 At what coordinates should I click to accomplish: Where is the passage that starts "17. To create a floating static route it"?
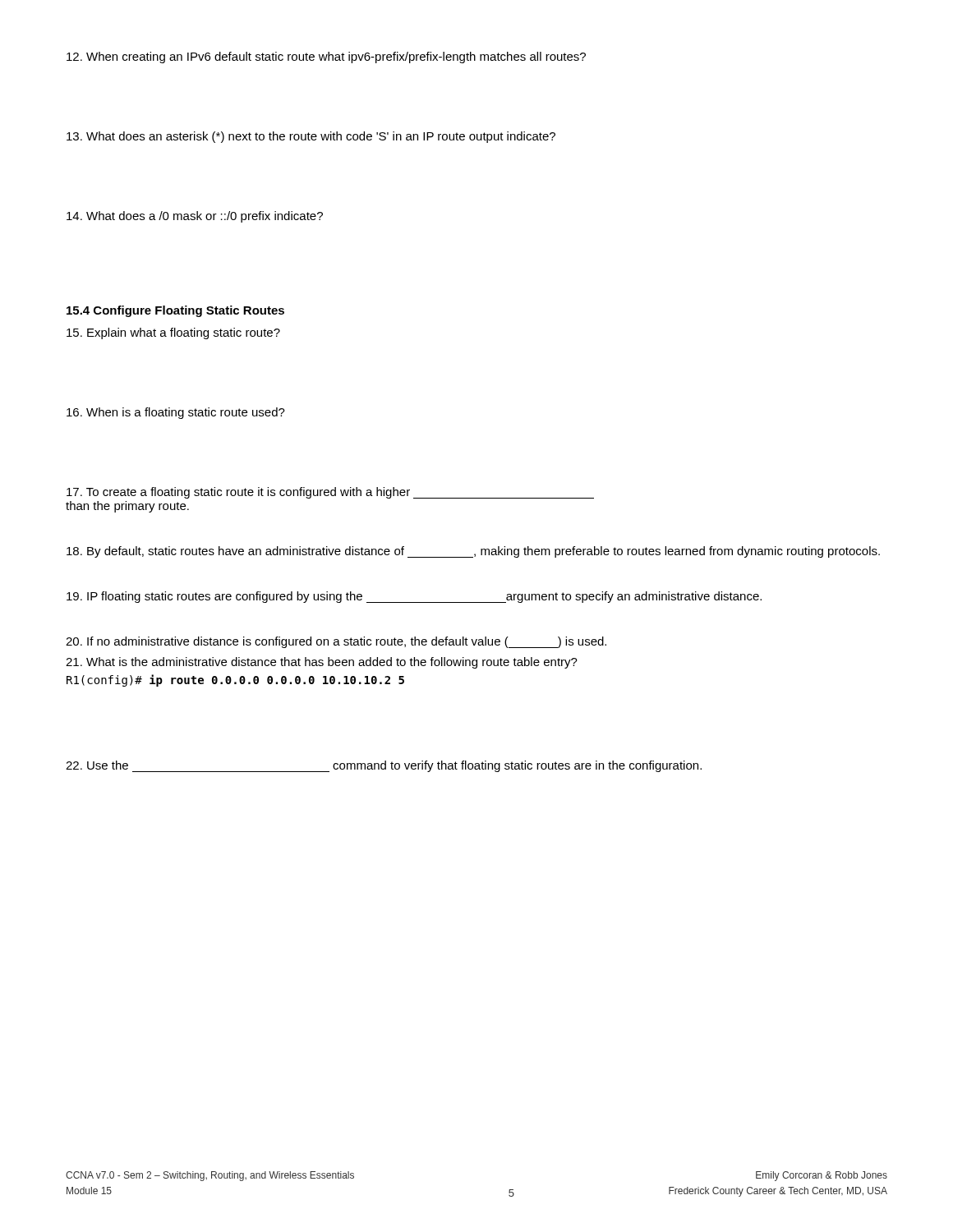tap(330, 499)
